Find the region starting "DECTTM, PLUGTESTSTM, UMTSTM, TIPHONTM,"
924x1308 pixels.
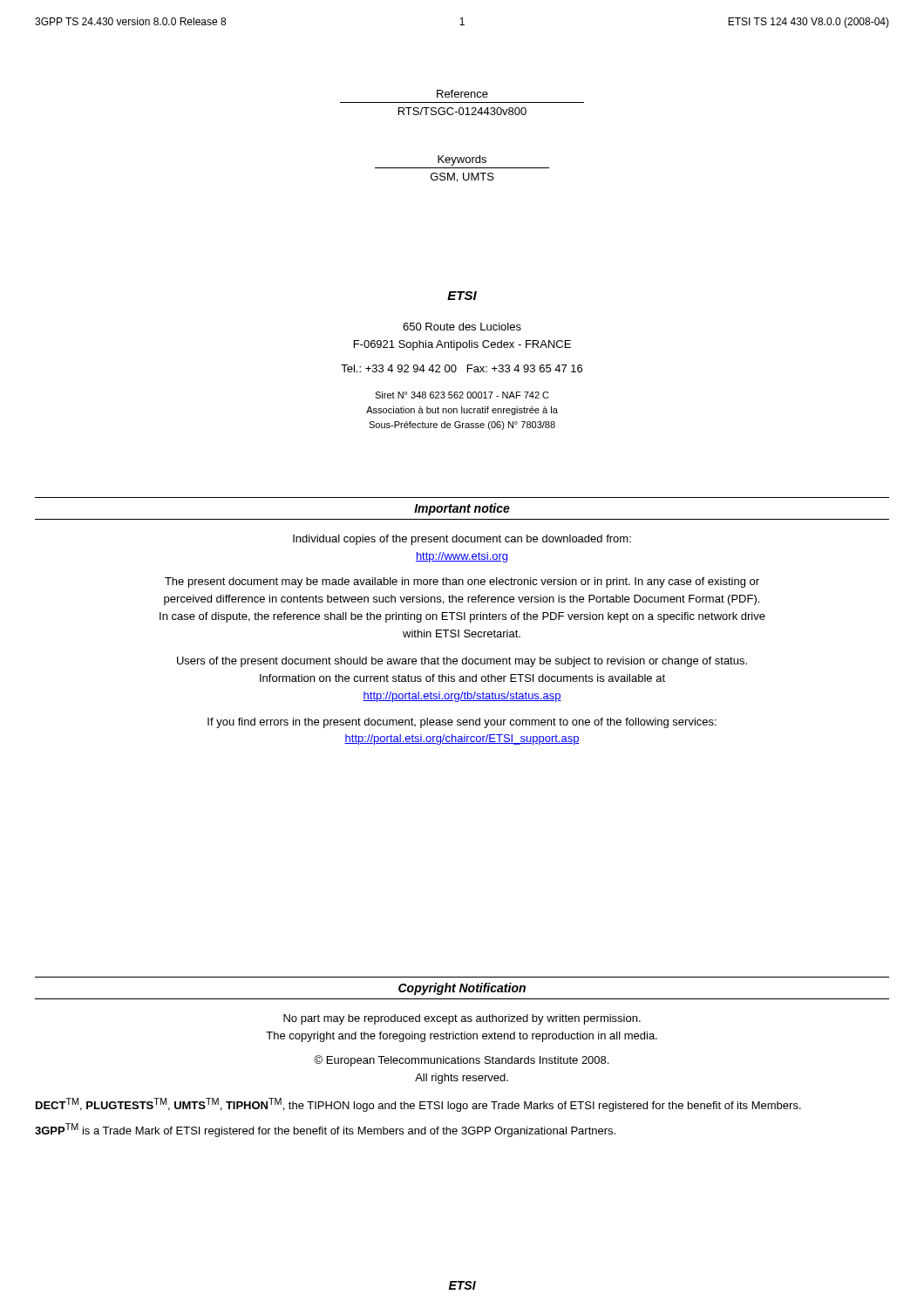tap(418, 1104)
